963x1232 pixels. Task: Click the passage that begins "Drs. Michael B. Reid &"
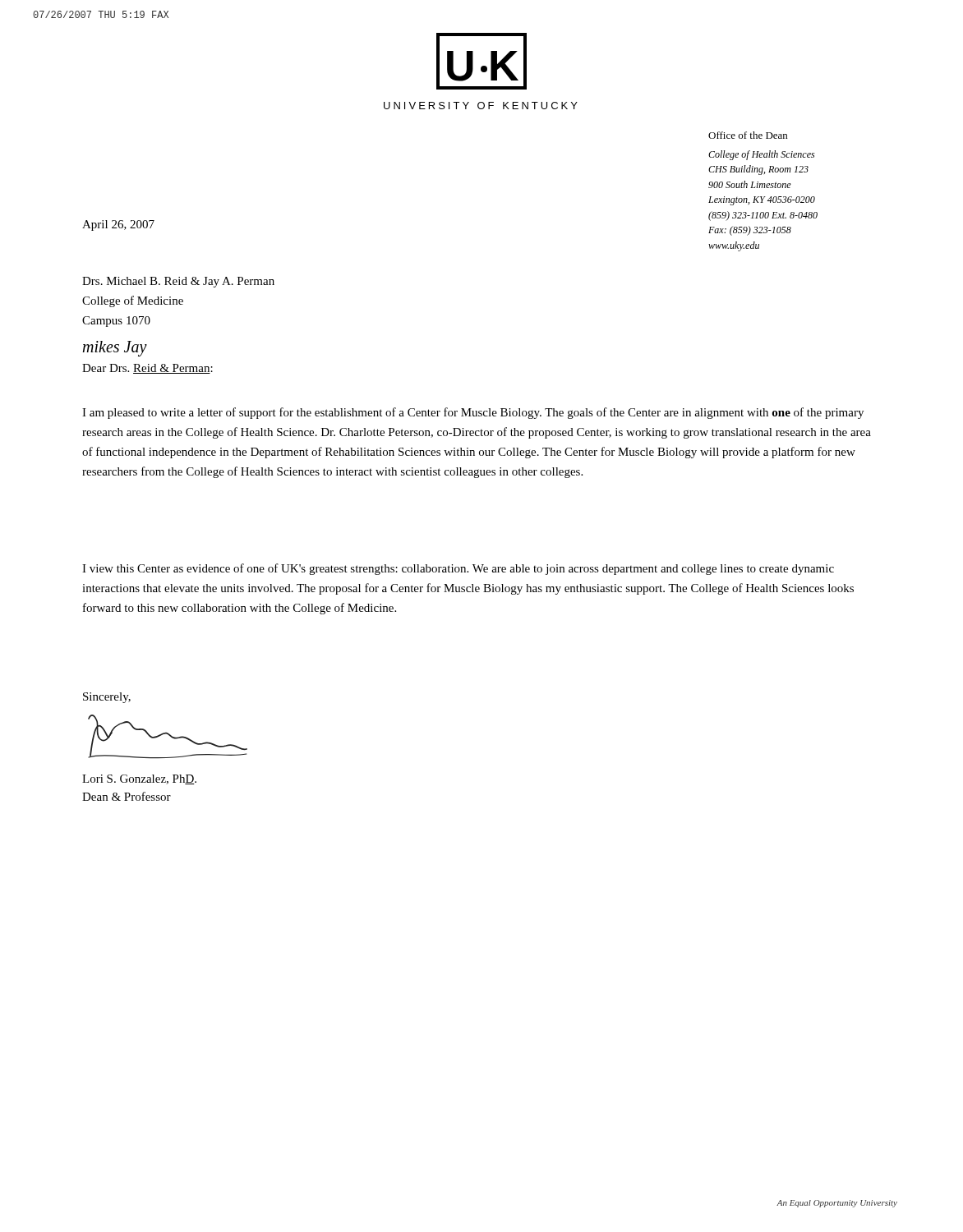(178, 315)
